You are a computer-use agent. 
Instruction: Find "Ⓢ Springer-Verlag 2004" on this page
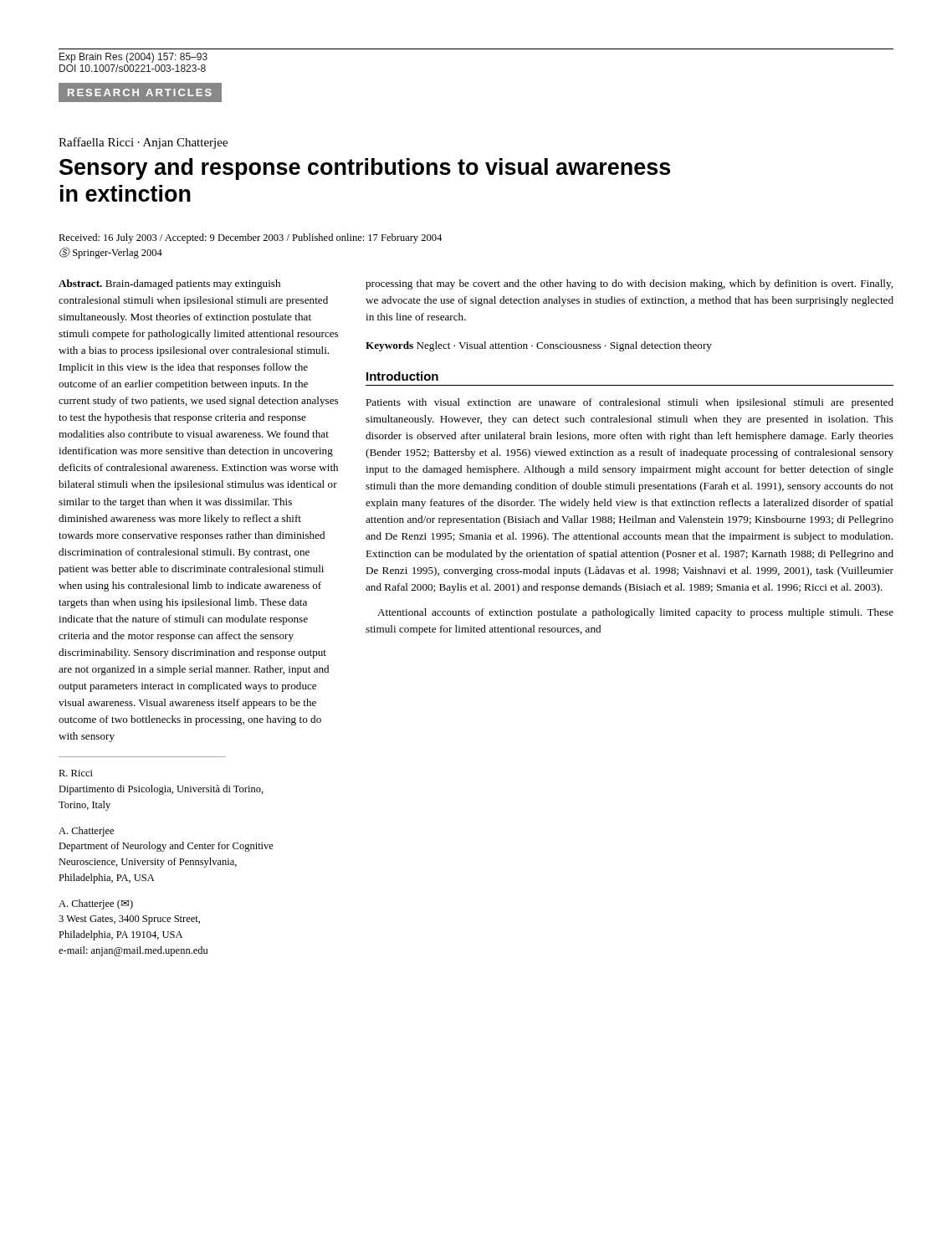point(110,252)
